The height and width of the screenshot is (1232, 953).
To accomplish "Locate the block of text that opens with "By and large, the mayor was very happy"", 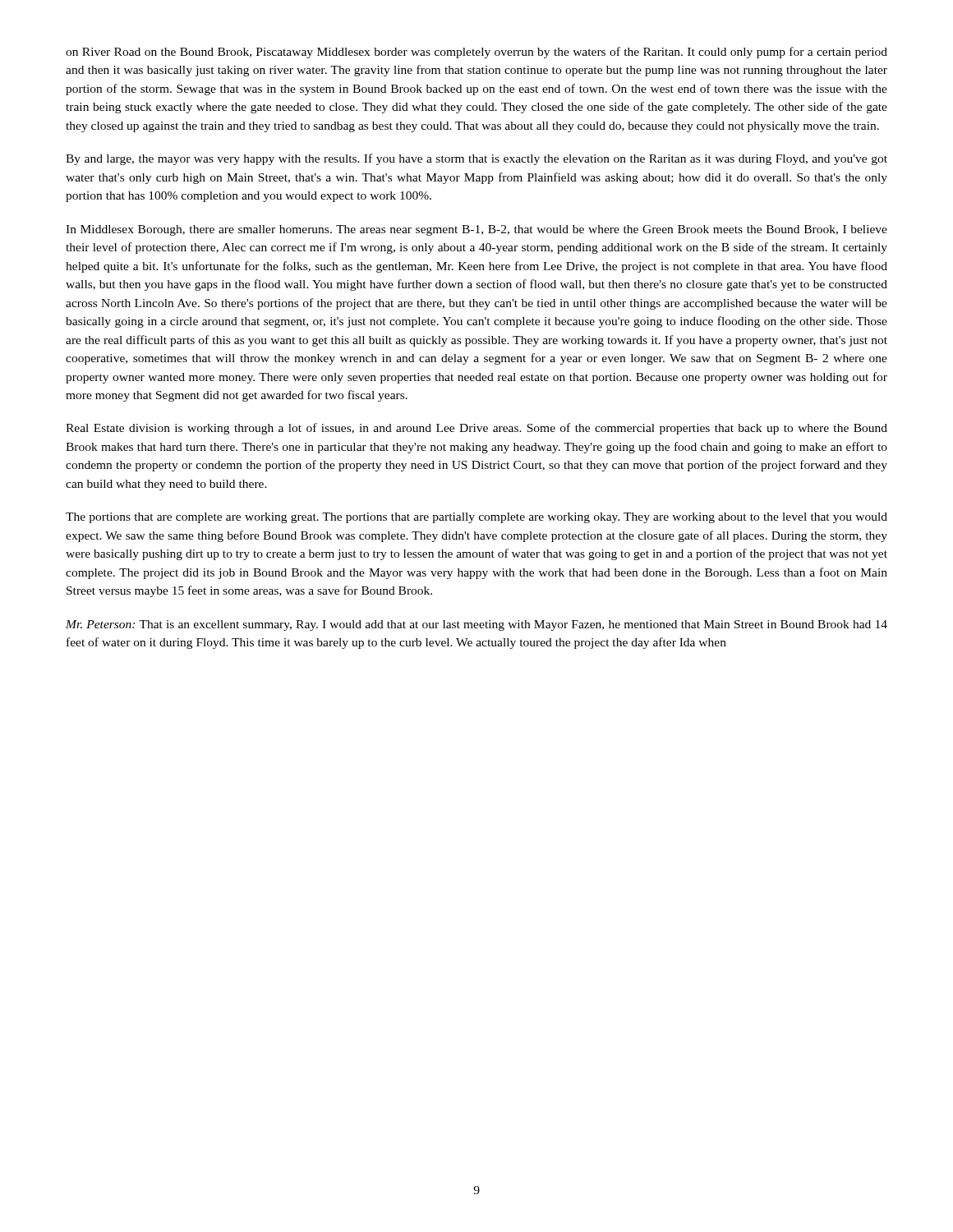I will (x=476, y=177).
